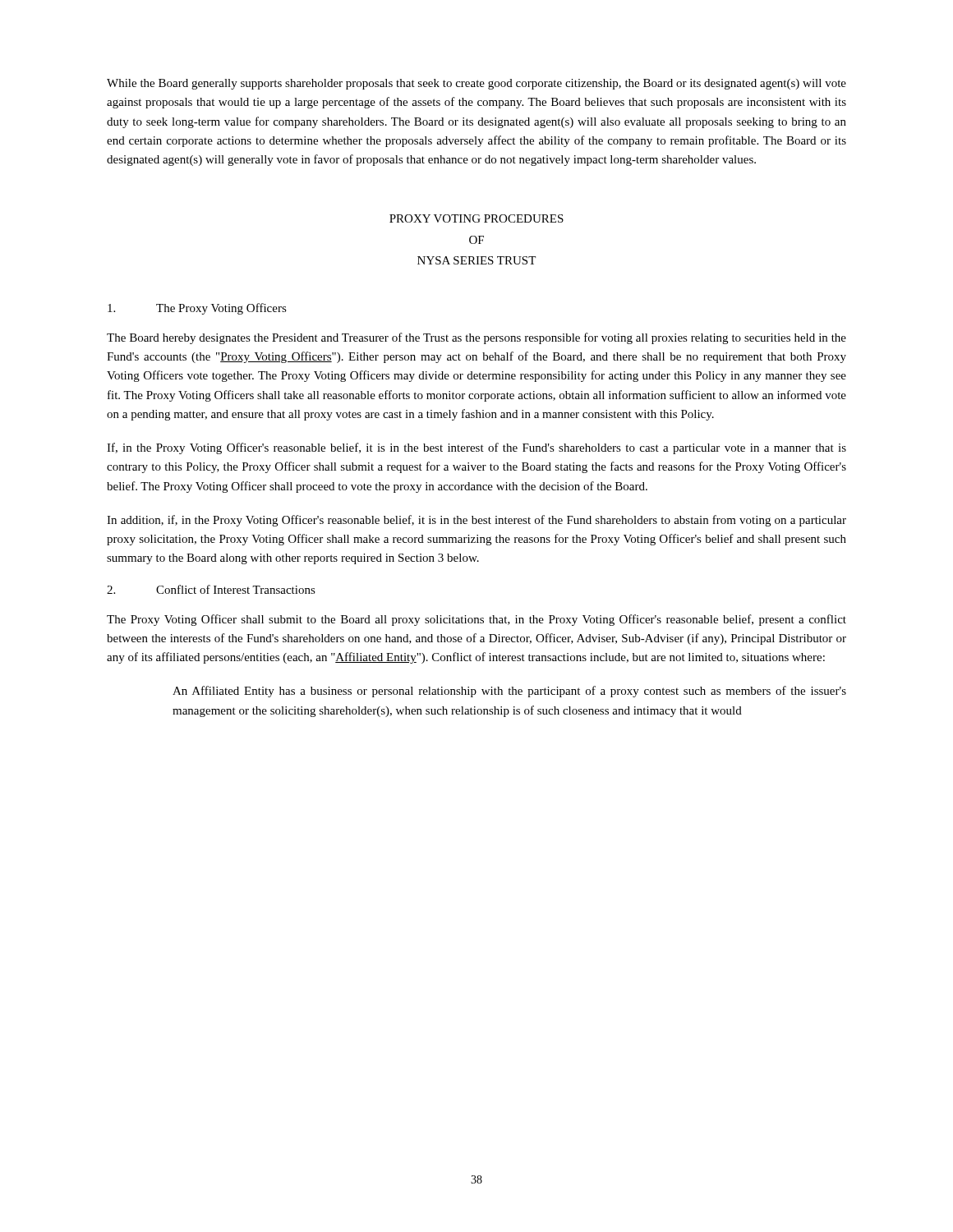Point to the element starting "The Proxy Voting Officer shall submit to the"
This screenshot has width=953, height=1232.
476,638
